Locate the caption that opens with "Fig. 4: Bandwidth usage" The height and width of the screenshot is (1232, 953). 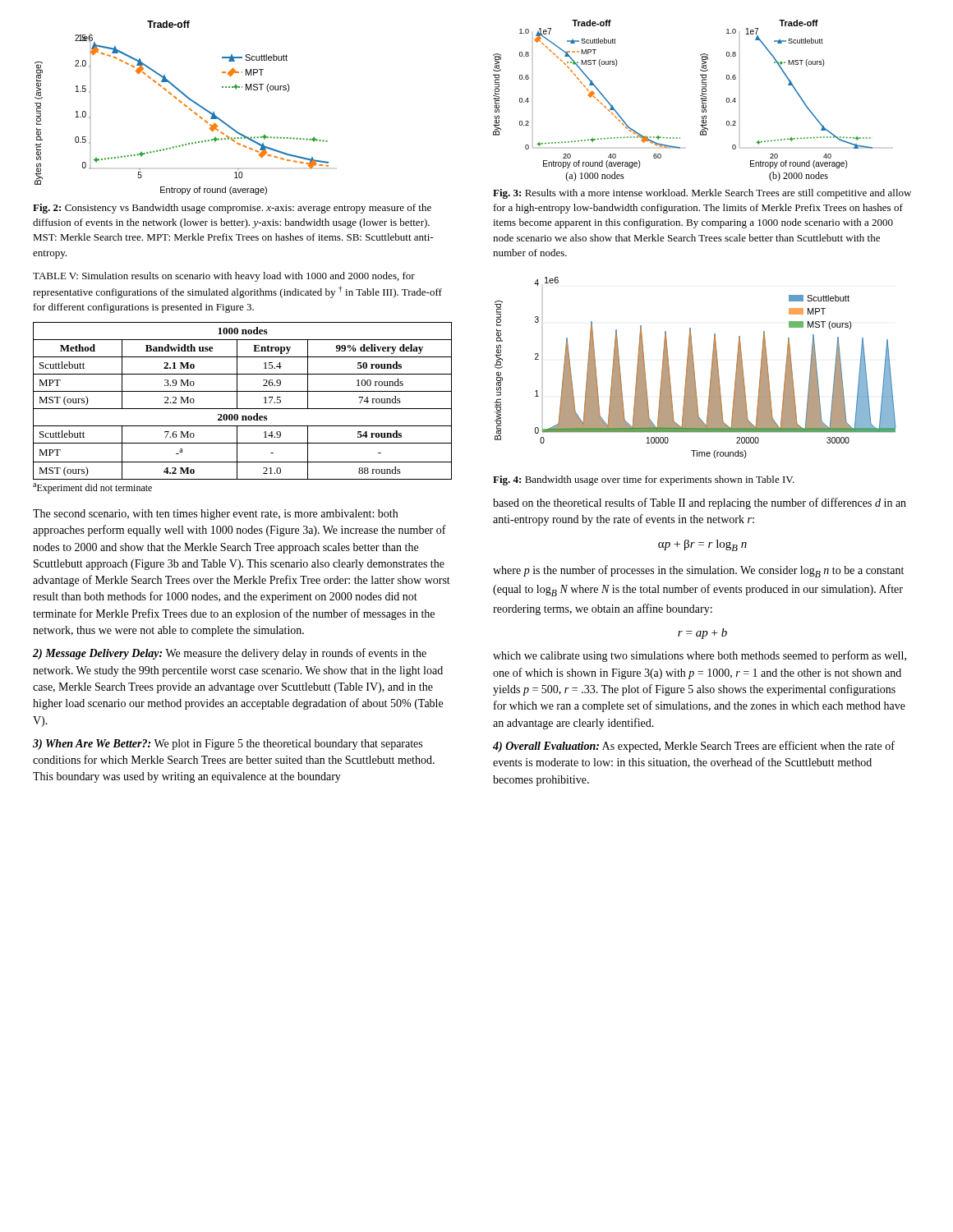coord(702,480)
